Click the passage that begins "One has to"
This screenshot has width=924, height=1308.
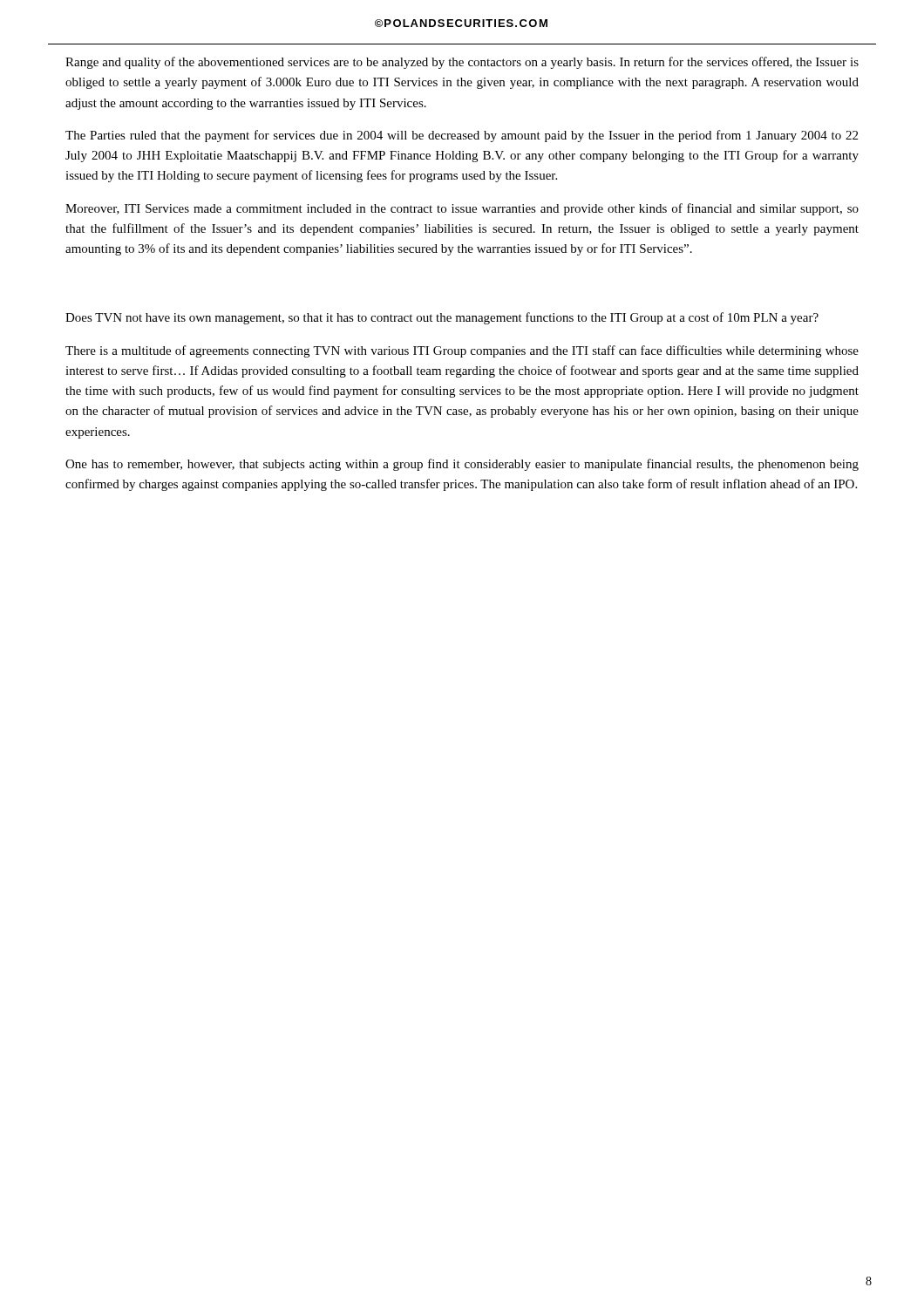[462, 474]
